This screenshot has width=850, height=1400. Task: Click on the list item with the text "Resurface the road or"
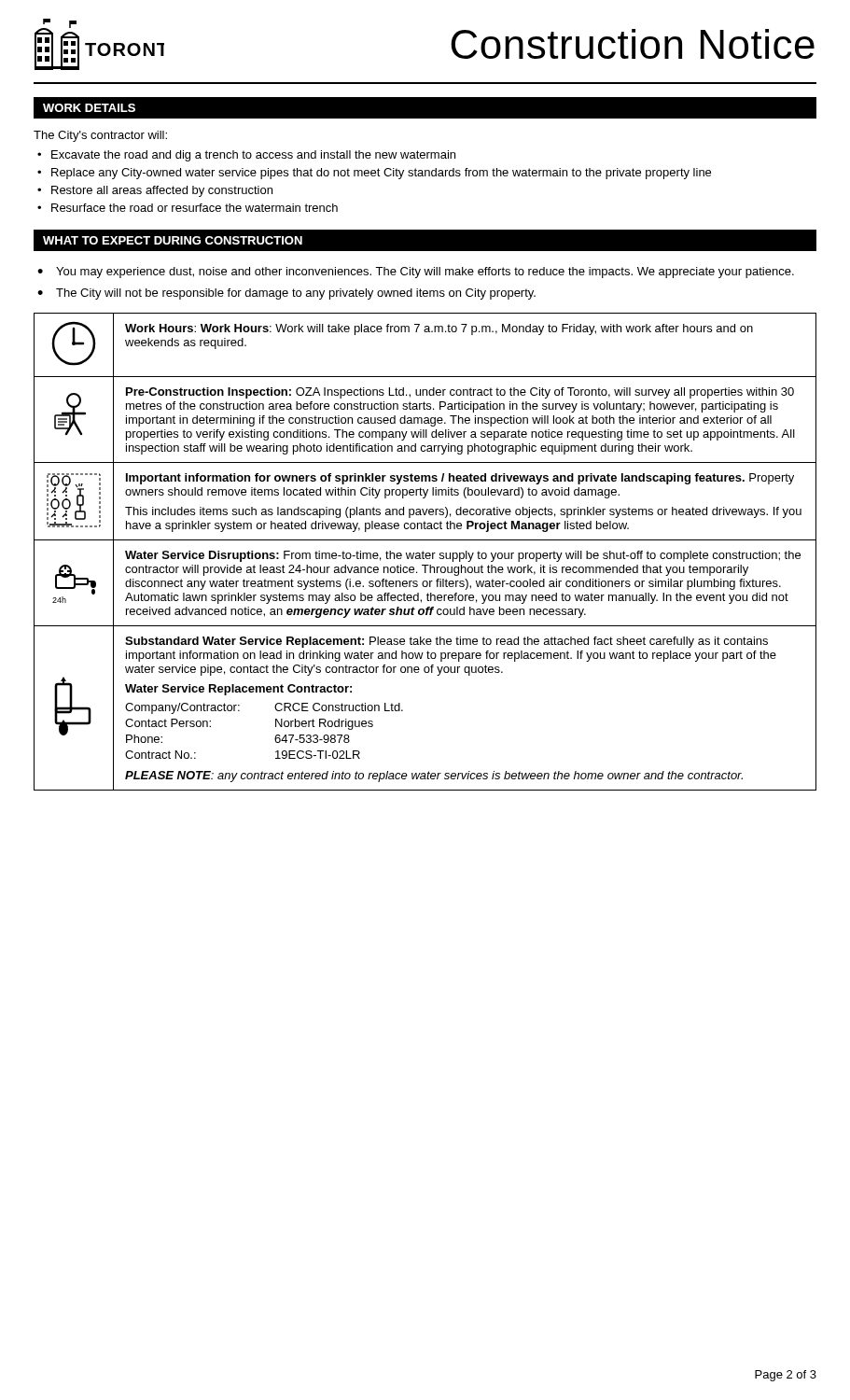click(x=194, y=208)
